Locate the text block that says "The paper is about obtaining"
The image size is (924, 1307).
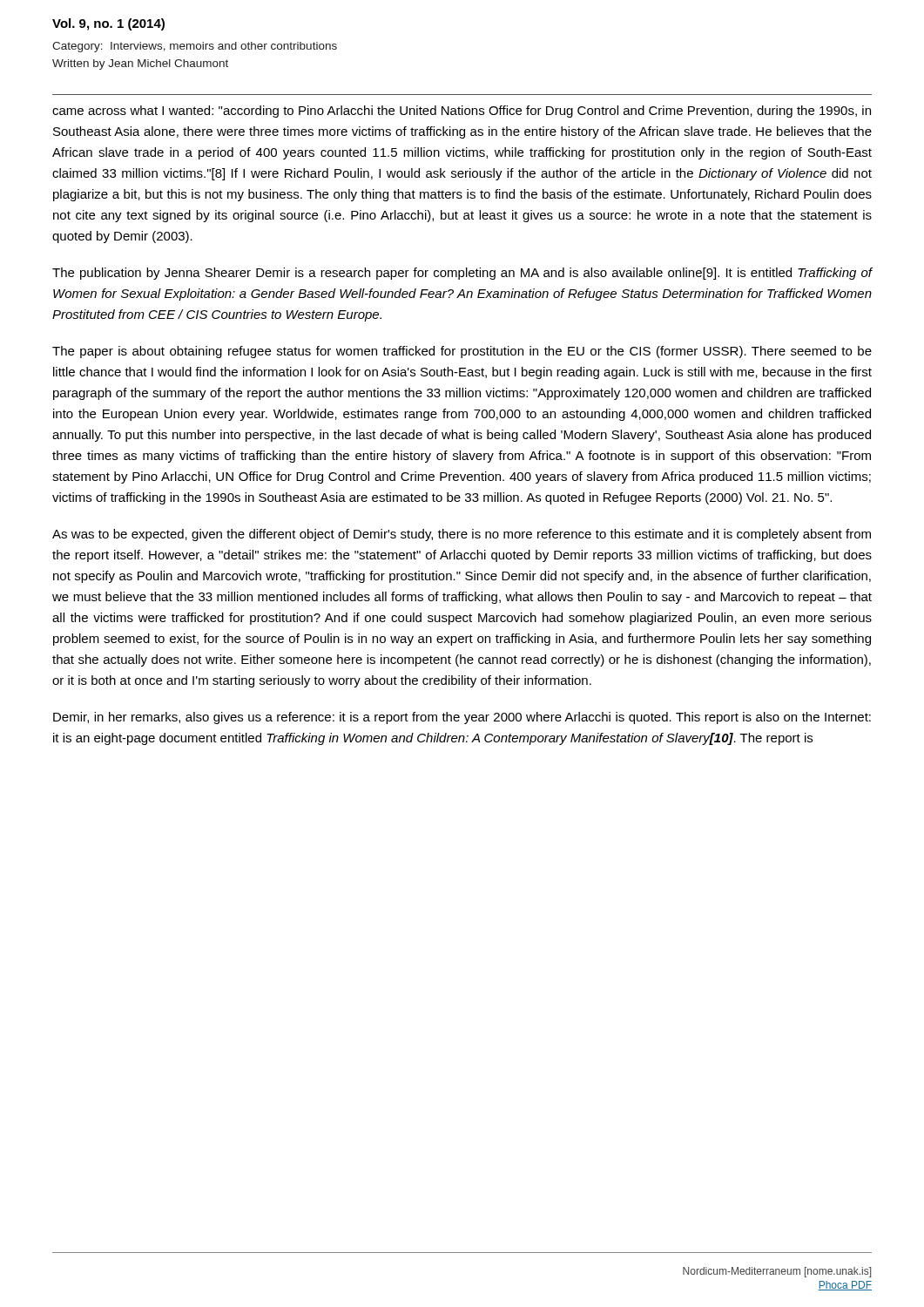[x=462, y=424]
